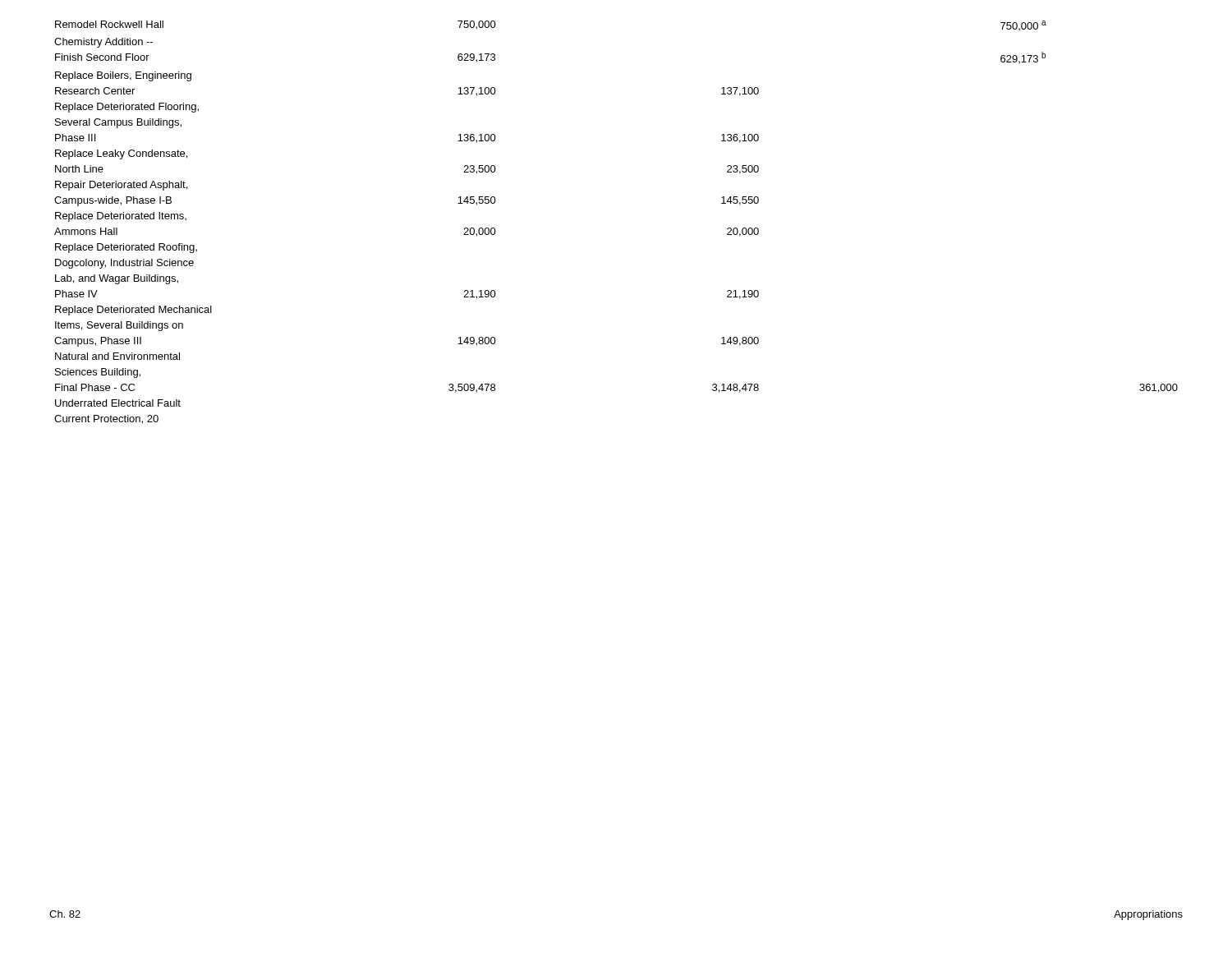1232x953 pixels.
Task: Click on the table containing "Several Campus Buildings,"
Action: coord(616,221)
